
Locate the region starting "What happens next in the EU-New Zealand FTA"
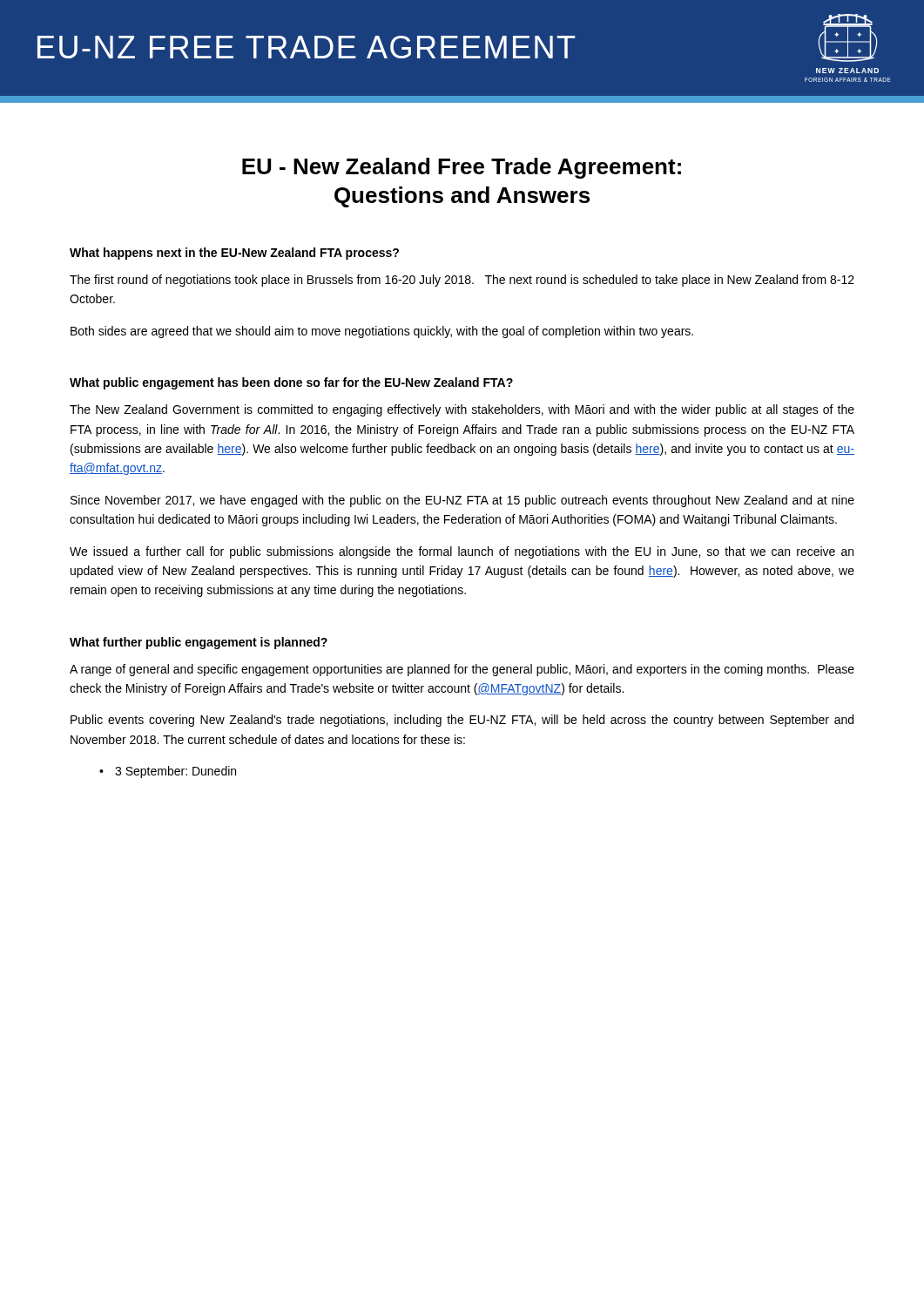[235, 253]
